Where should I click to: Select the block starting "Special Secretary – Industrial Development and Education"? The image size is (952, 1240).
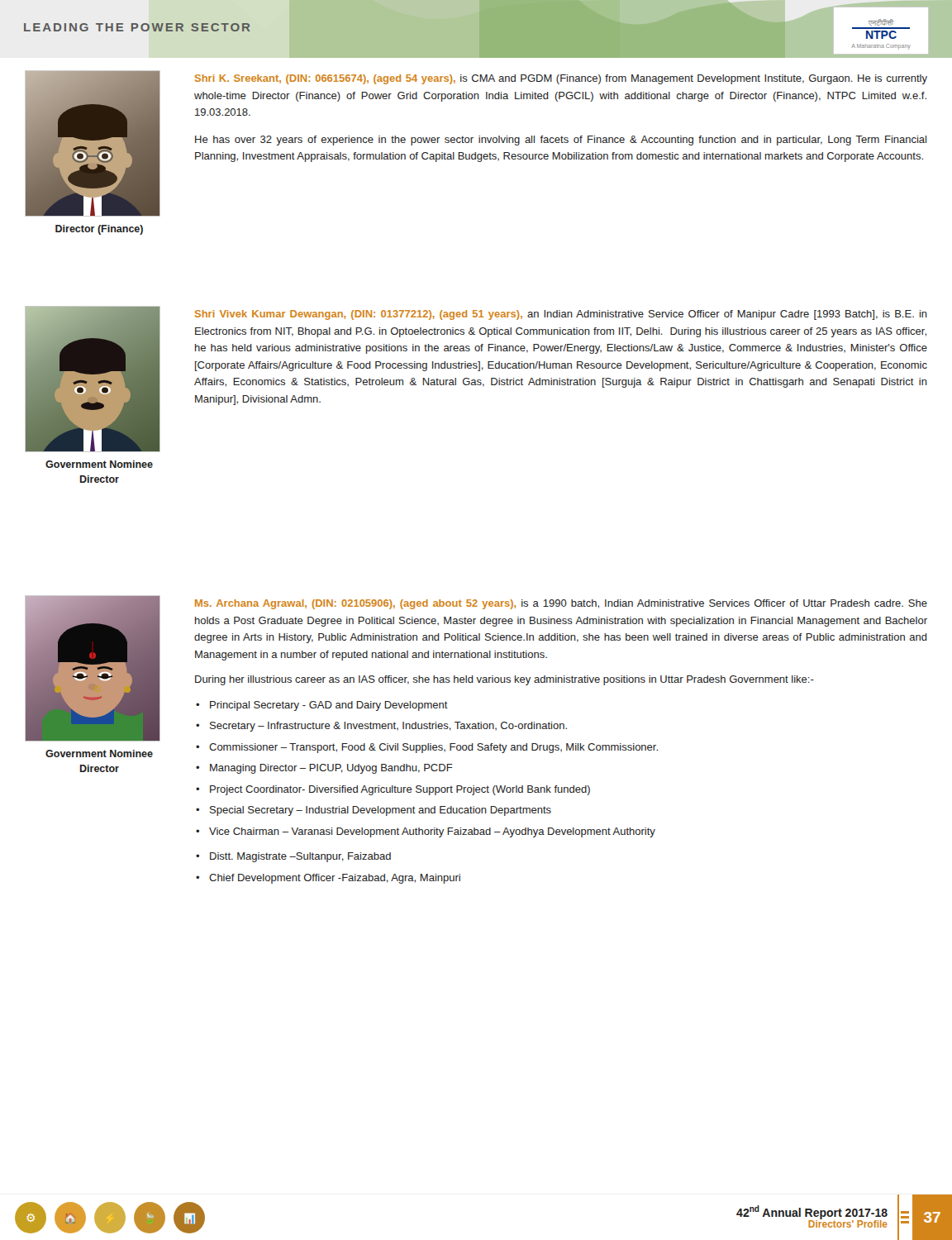pos(380,810)
